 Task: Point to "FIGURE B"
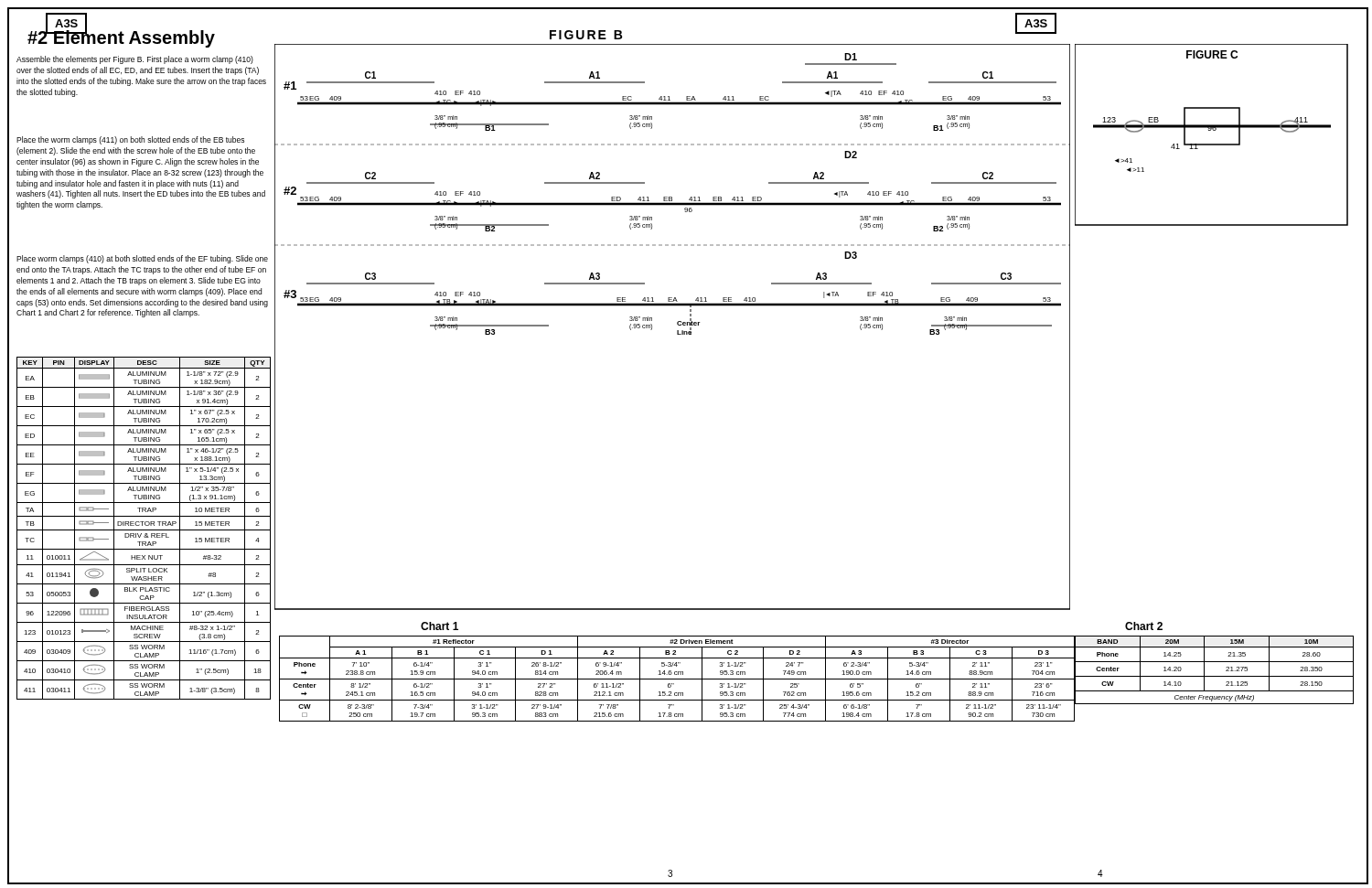click(x=587, y=35)
